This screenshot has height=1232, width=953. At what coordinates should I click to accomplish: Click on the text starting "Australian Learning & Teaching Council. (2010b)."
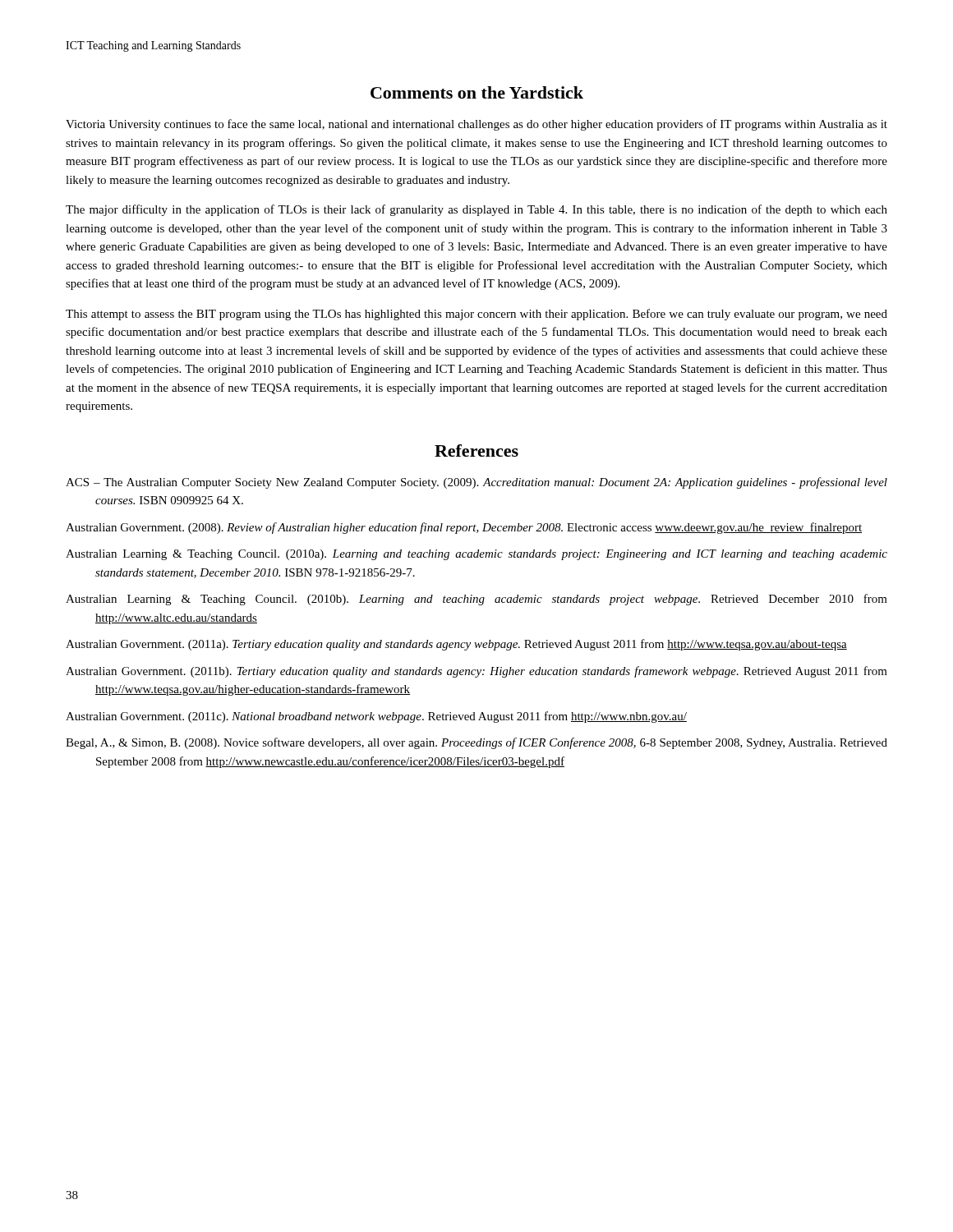(x=476, y=608)
